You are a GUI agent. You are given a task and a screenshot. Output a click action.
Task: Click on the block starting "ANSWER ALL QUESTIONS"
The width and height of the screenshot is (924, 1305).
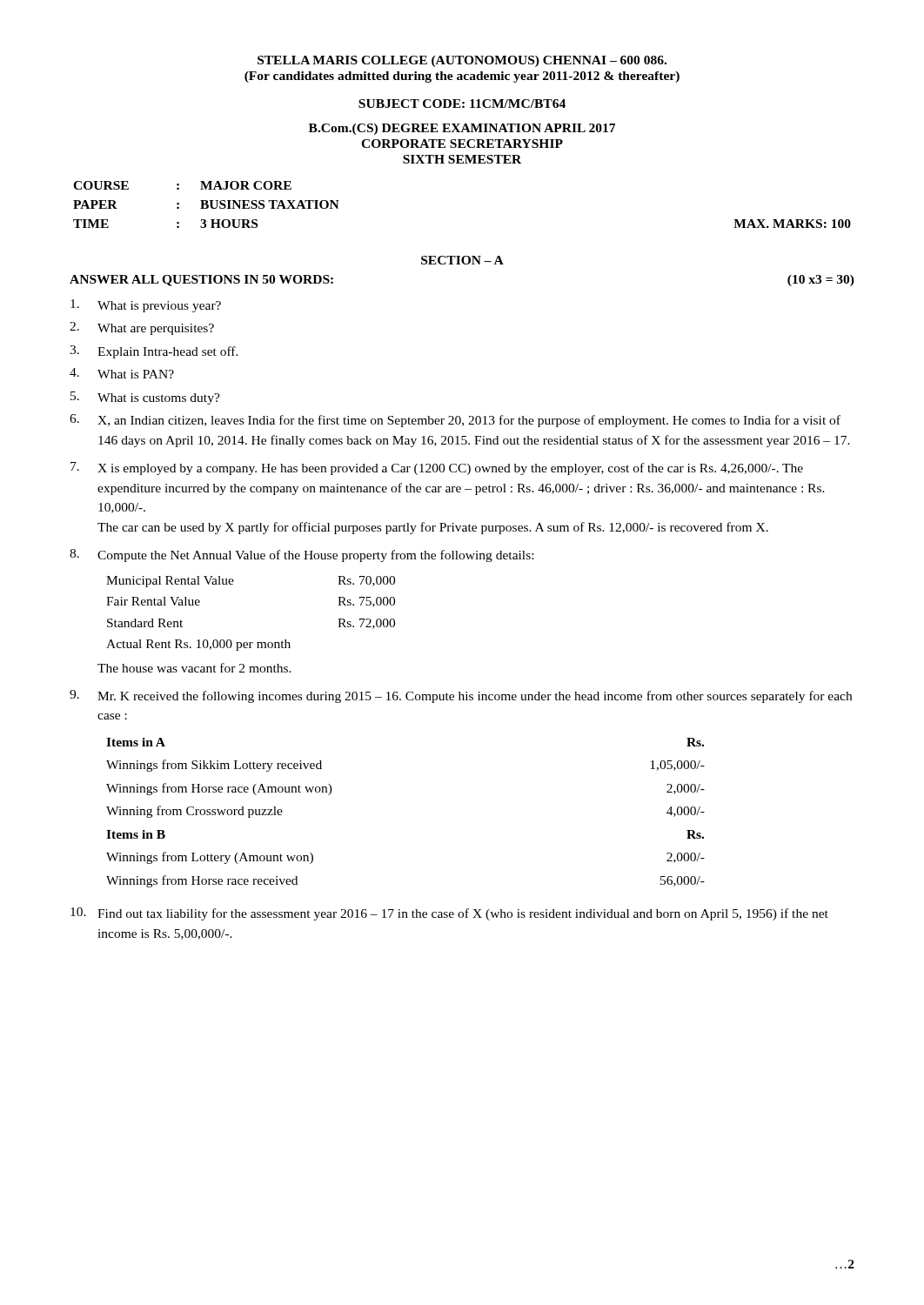[x=202, y=281]
